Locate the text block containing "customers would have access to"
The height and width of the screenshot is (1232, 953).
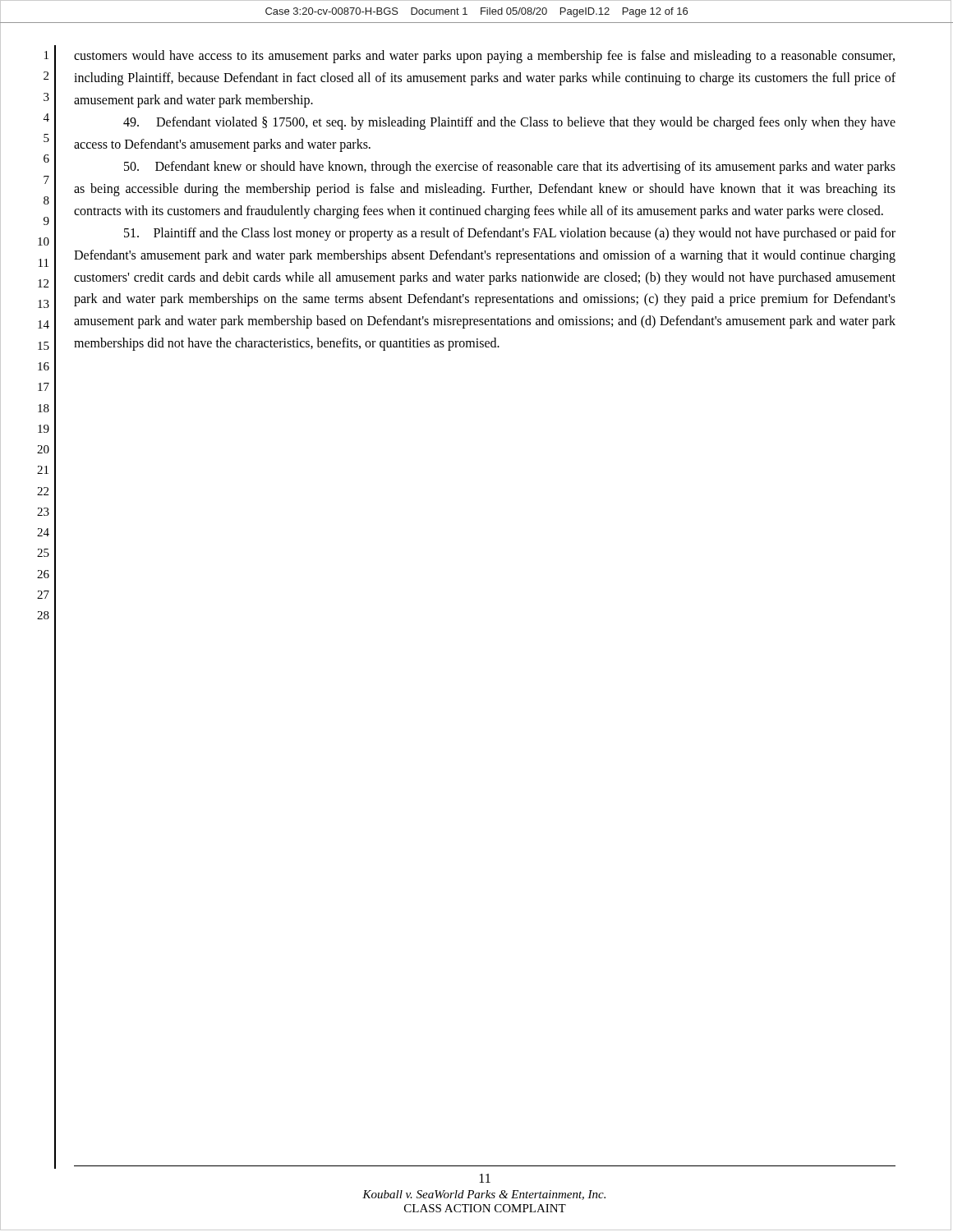coord(485,78)
